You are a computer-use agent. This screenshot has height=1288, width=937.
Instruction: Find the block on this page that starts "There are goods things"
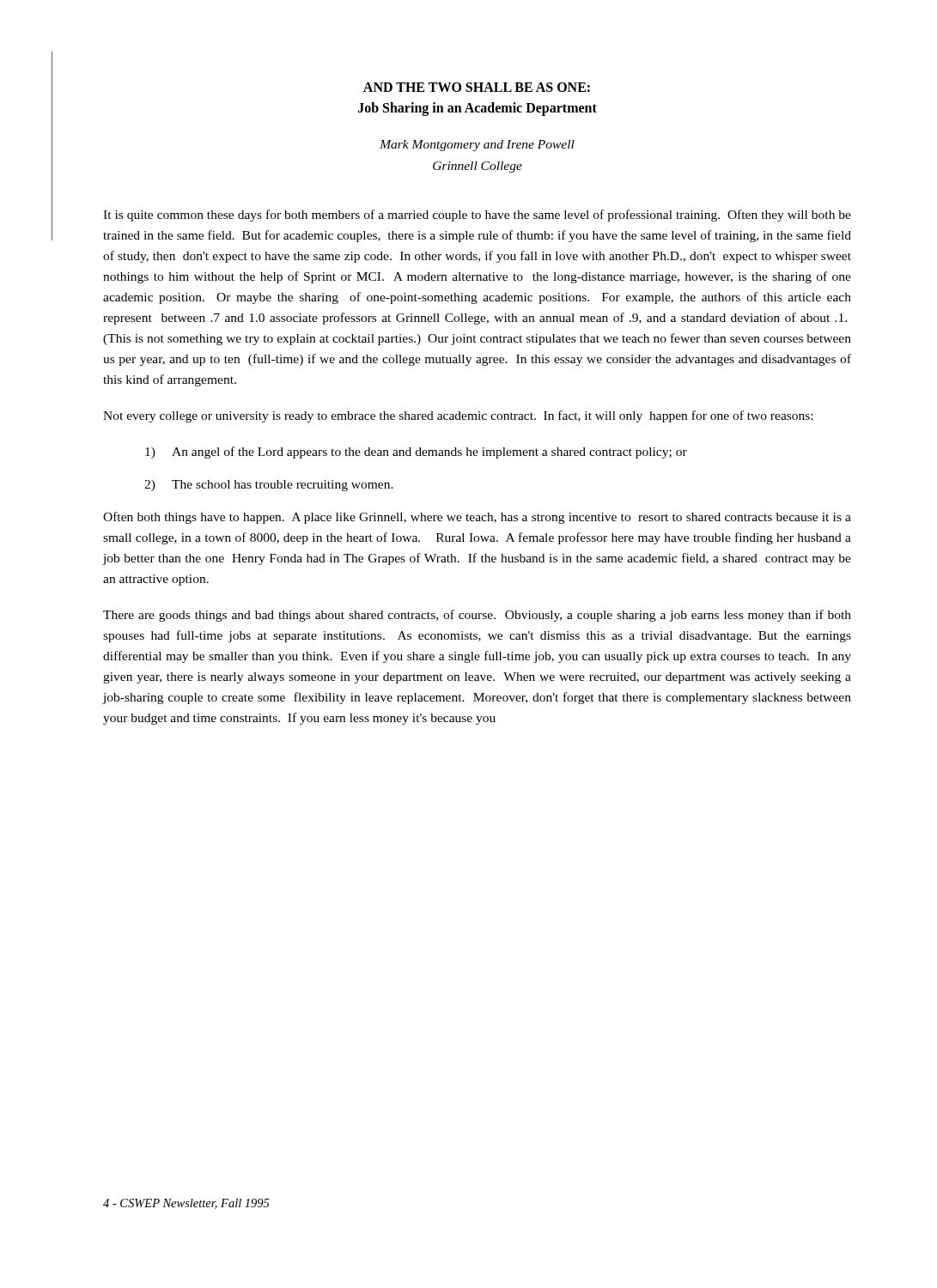(477, 666)
